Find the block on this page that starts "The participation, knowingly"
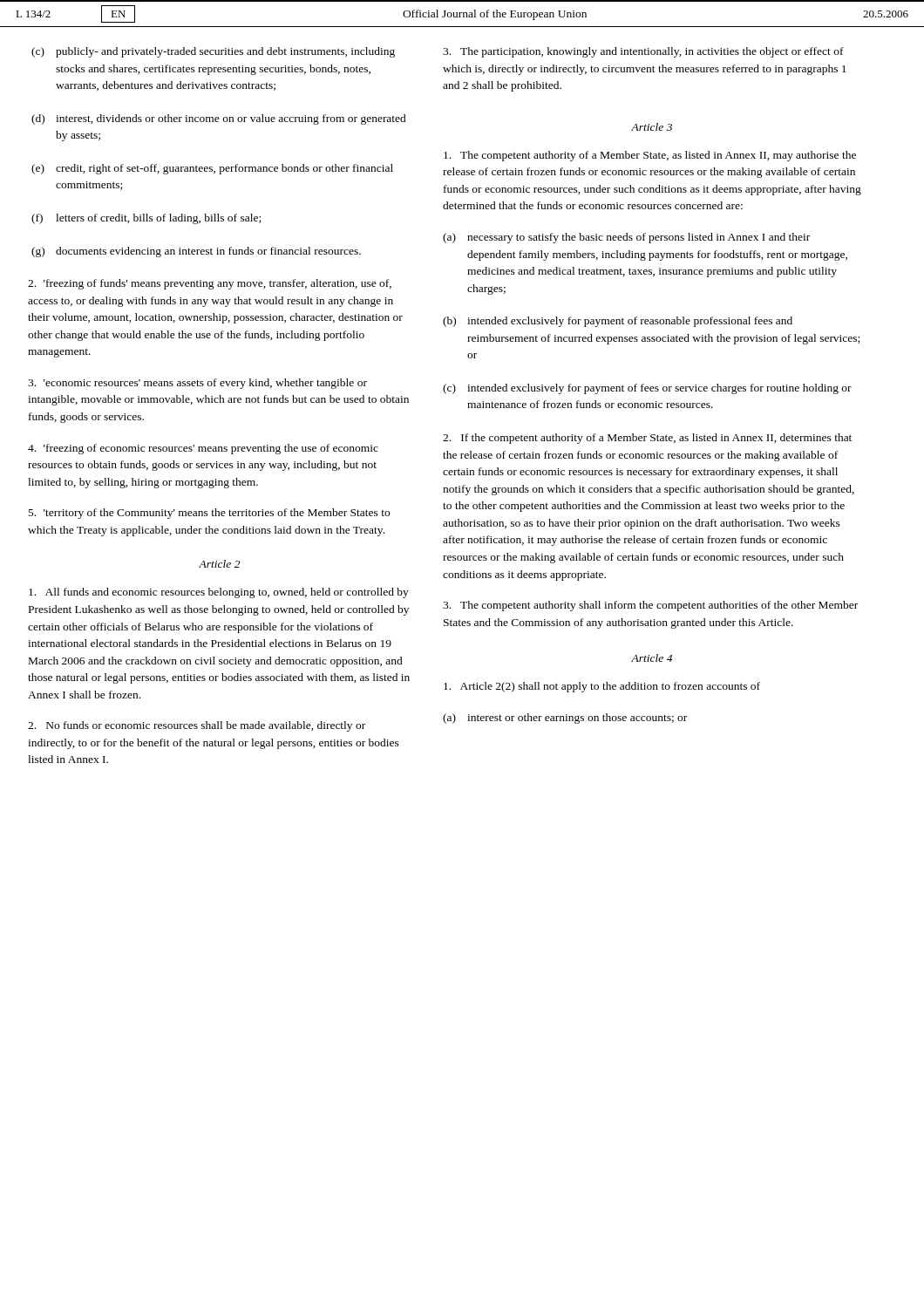 pyautogui.click(x=645, y=68)
